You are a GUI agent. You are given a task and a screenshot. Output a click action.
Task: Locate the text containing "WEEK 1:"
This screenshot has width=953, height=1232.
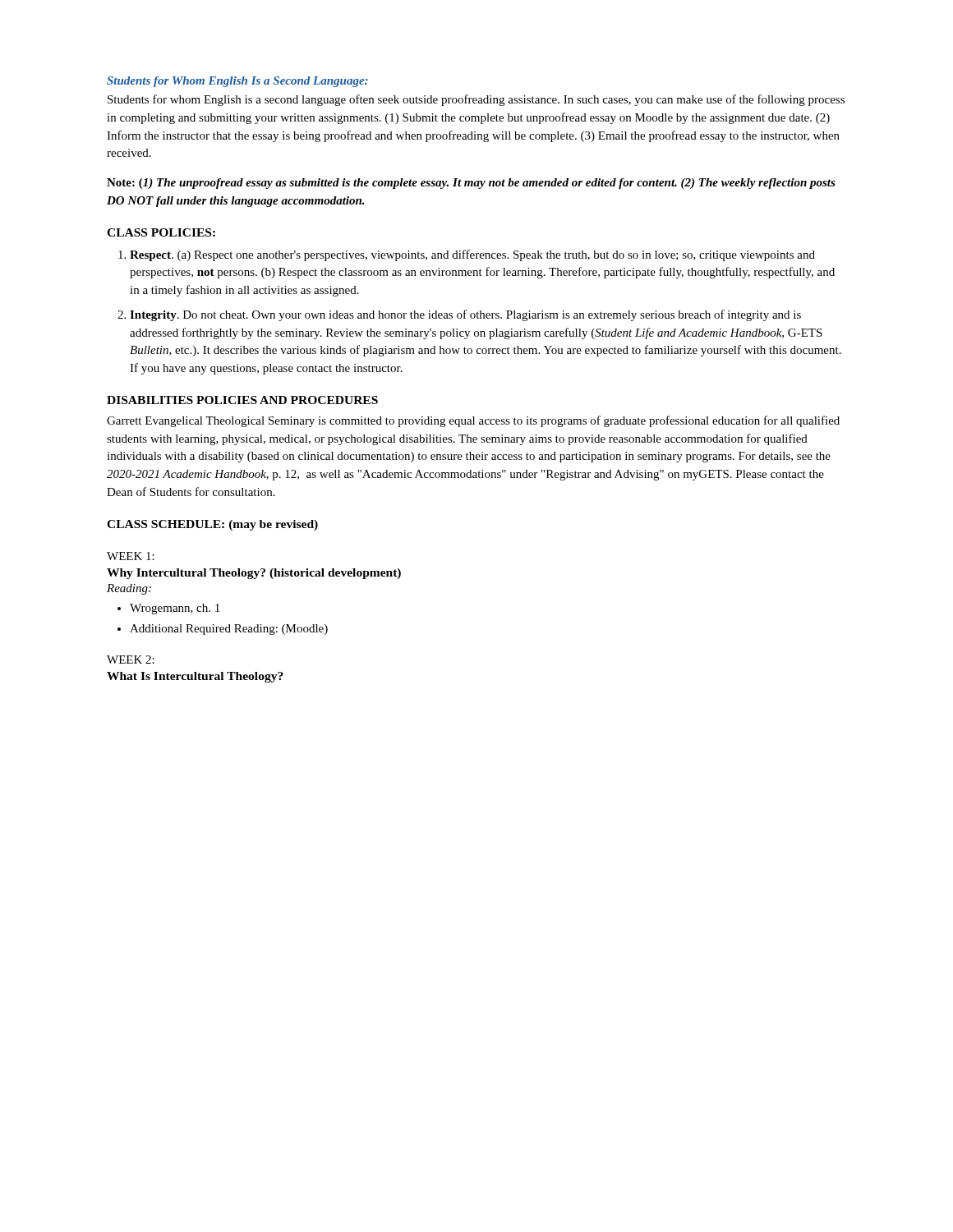[131, 556]
